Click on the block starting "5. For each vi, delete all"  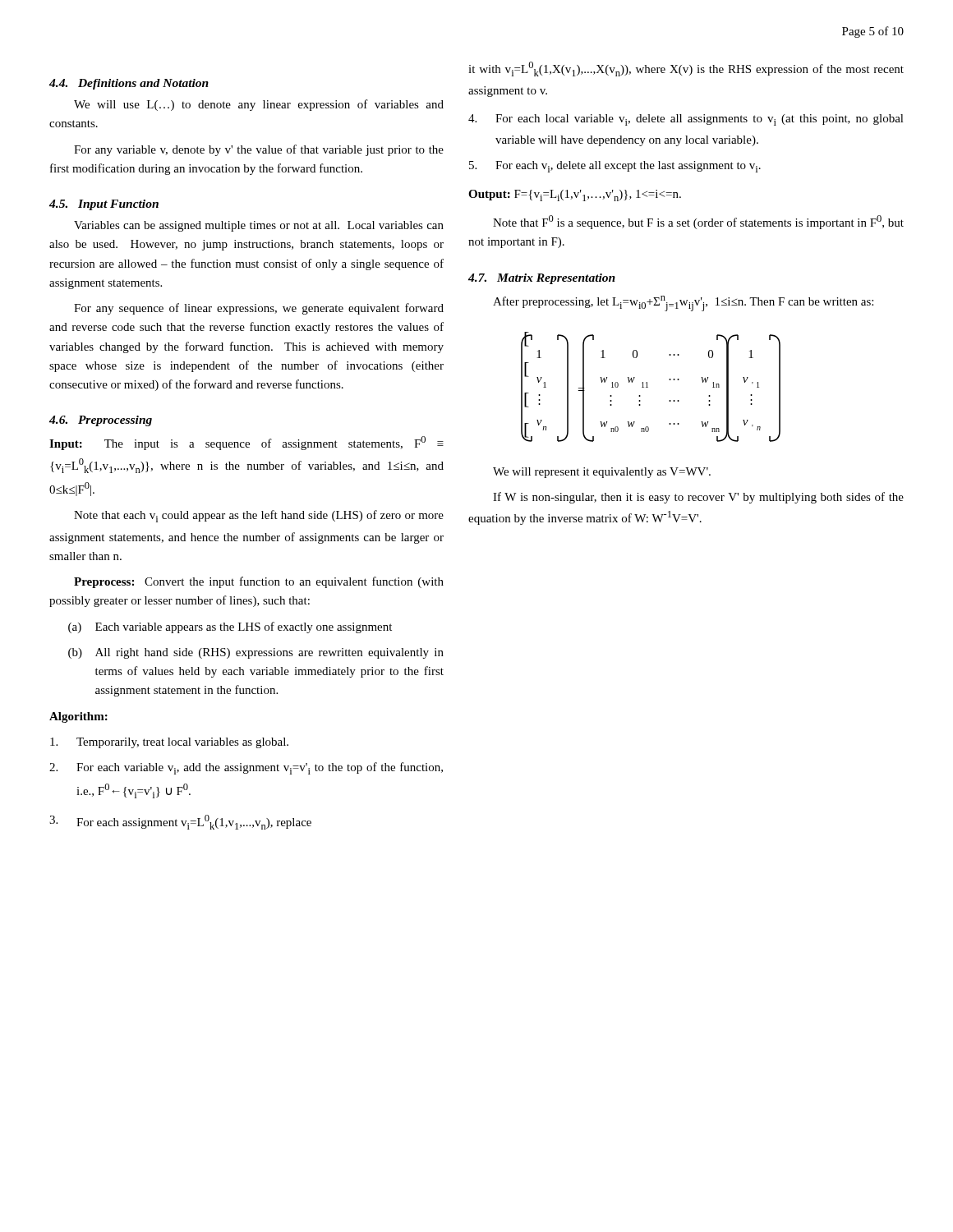pyautogui.click(x=686, y=167)
